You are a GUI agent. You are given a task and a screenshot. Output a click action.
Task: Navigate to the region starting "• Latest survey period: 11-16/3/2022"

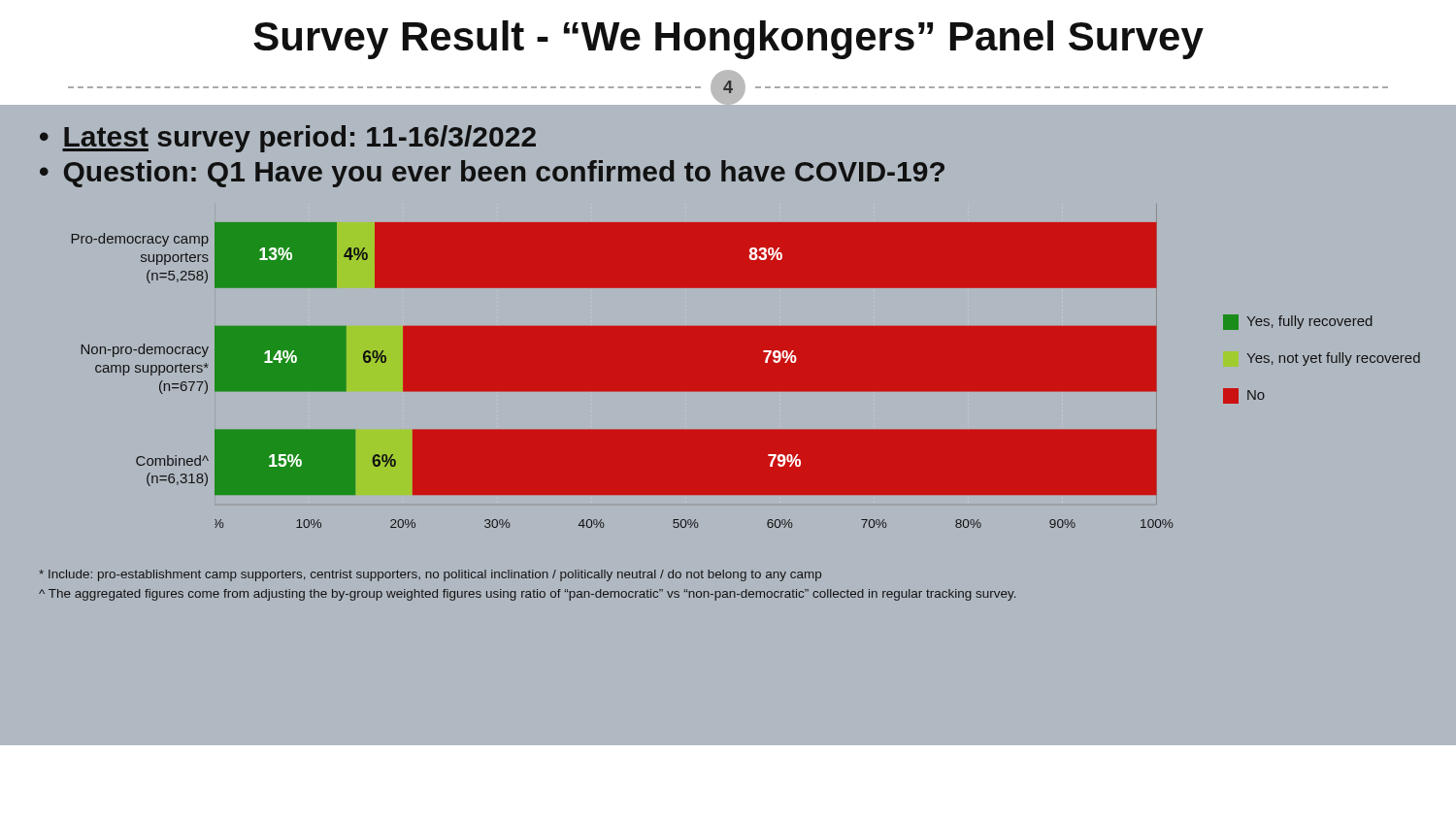(288, 137)
